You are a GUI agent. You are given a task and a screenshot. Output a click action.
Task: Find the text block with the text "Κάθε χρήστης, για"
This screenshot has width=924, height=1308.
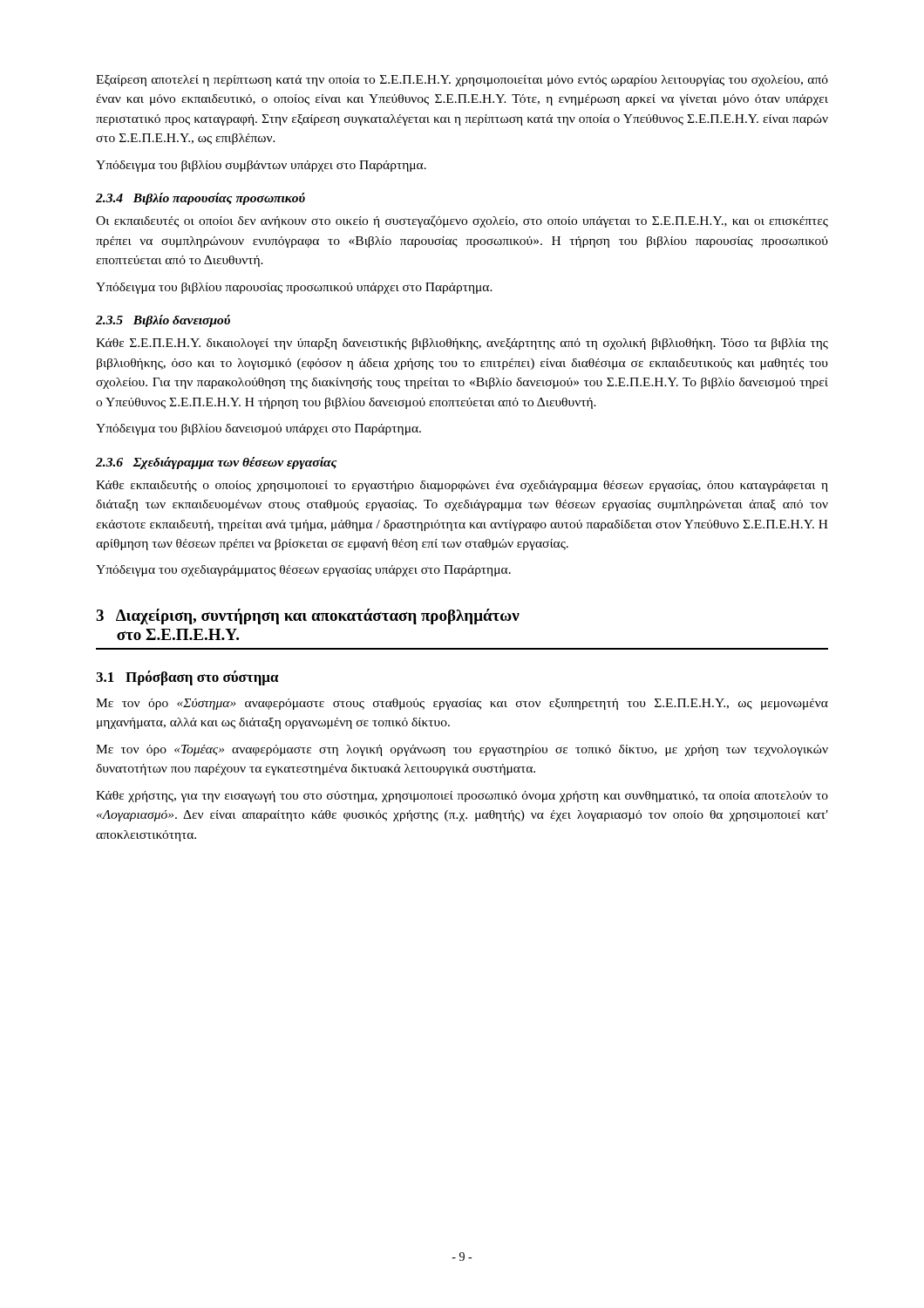click(x=462, y=815)
